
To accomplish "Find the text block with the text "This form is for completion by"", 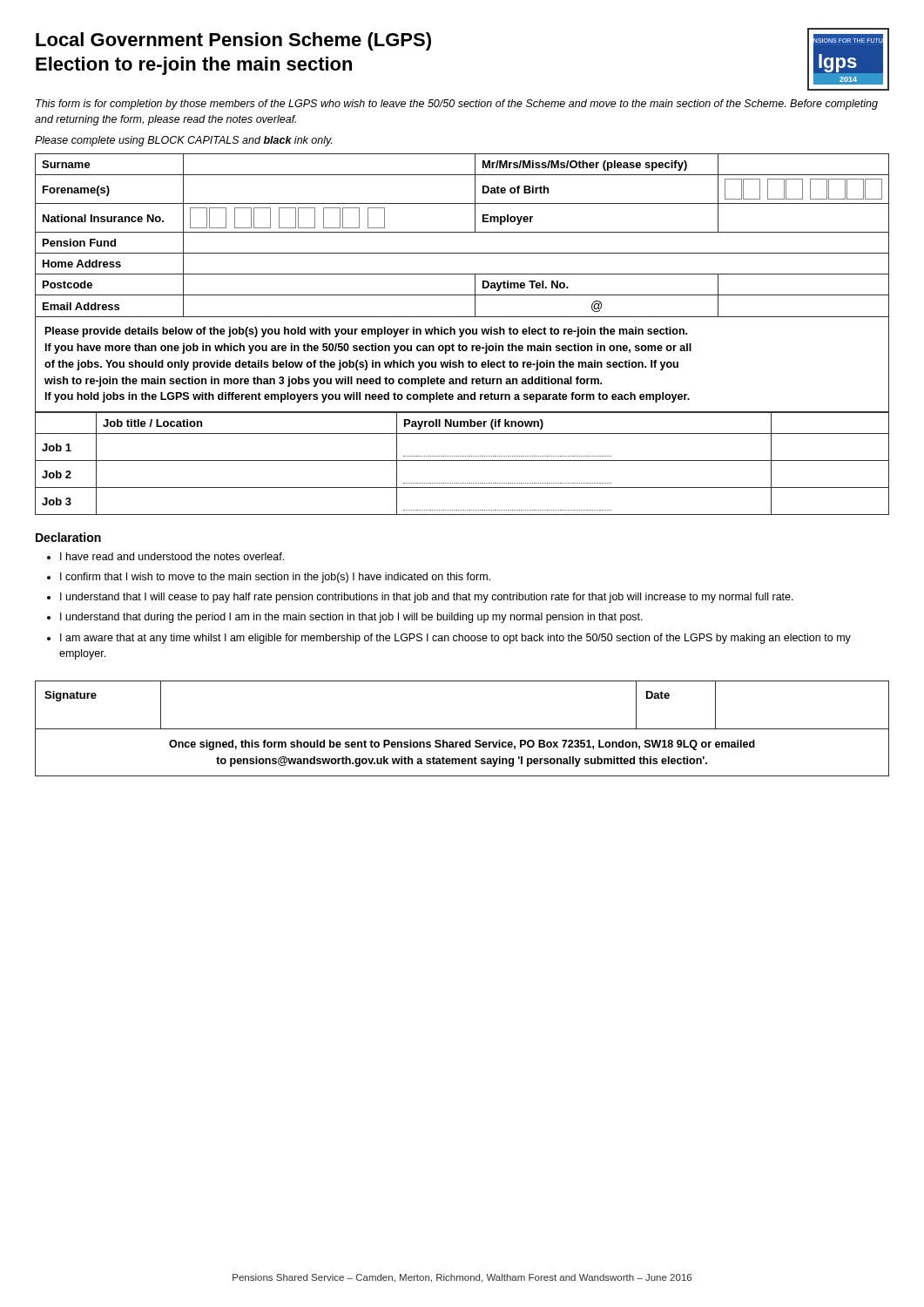I will [x=456, y=112].
